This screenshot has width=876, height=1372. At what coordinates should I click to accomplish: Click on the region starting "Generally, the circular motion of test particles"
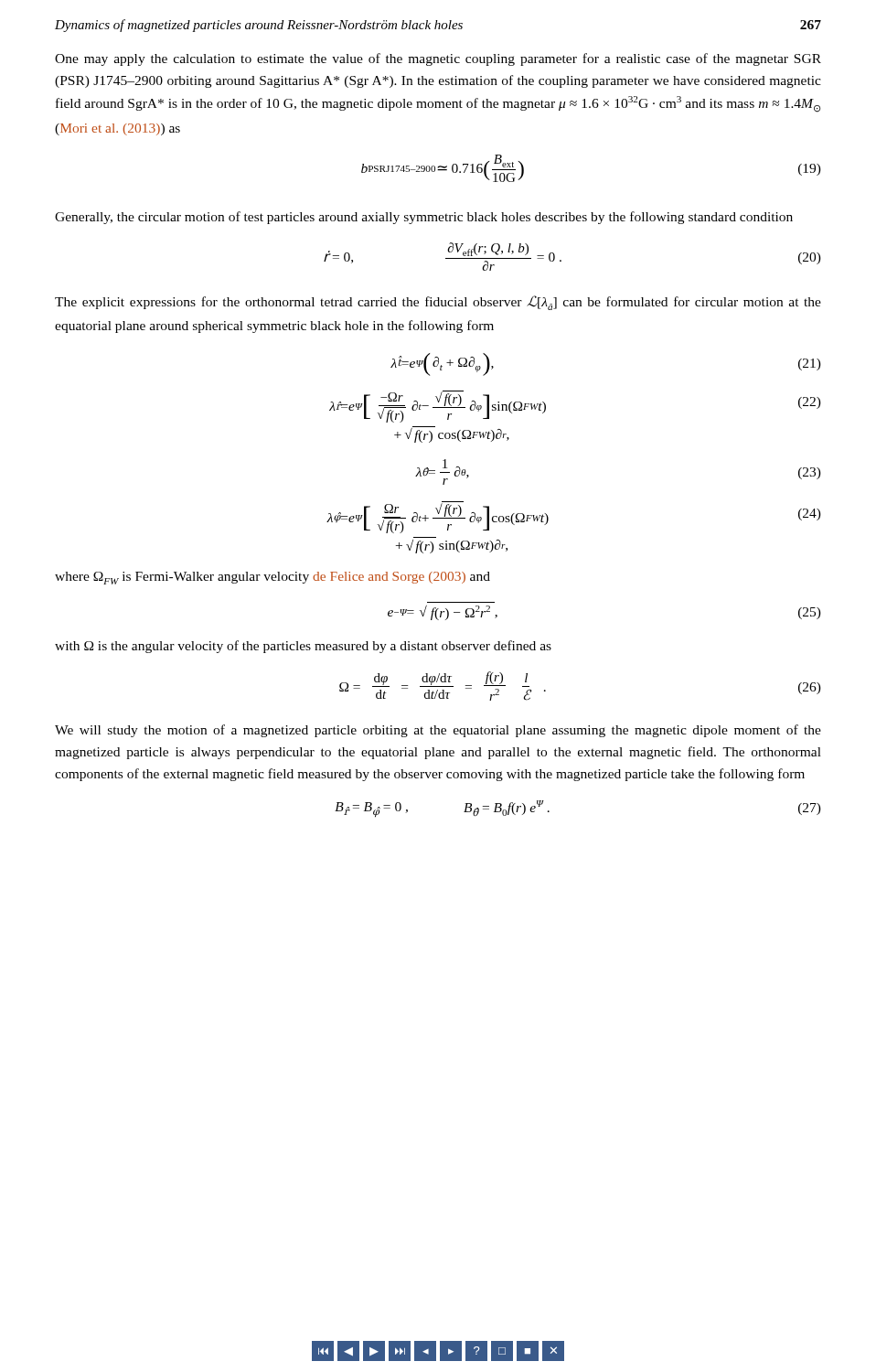point(438,216)
